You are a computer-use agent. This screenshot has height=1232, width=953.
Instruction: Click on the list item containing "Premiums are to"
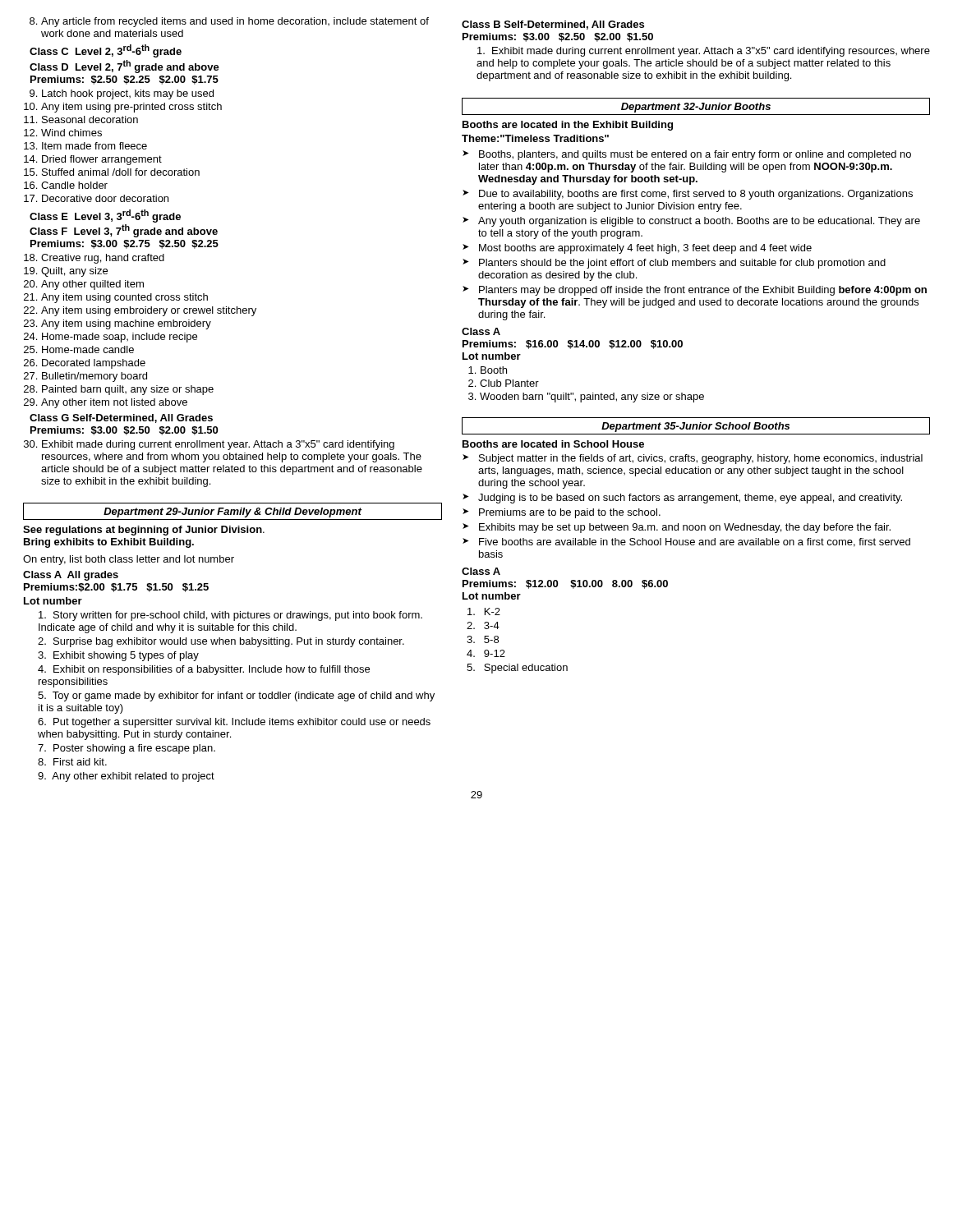696,512
